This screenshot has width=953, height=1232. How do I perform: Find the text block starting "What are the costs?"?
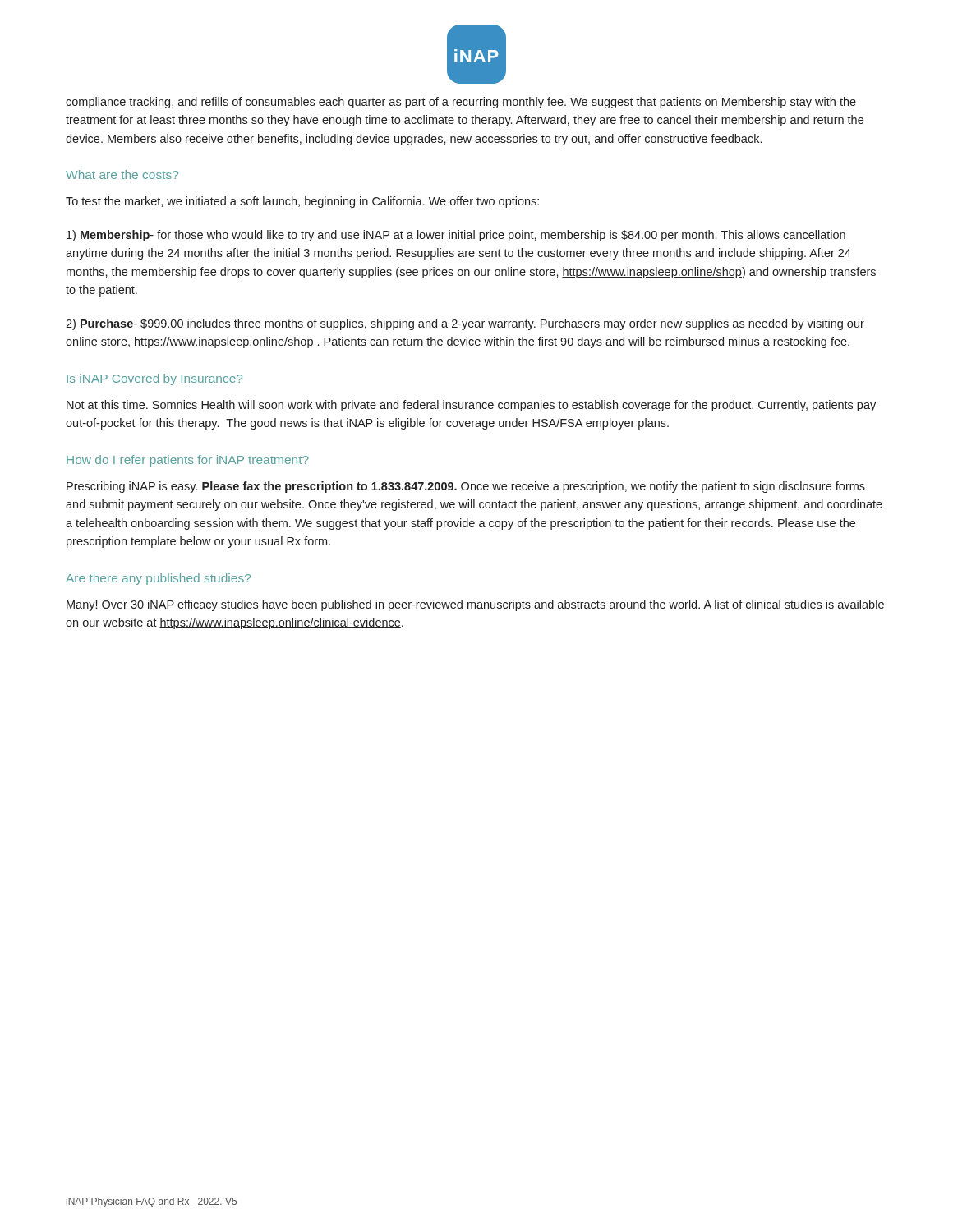point(122,175)
